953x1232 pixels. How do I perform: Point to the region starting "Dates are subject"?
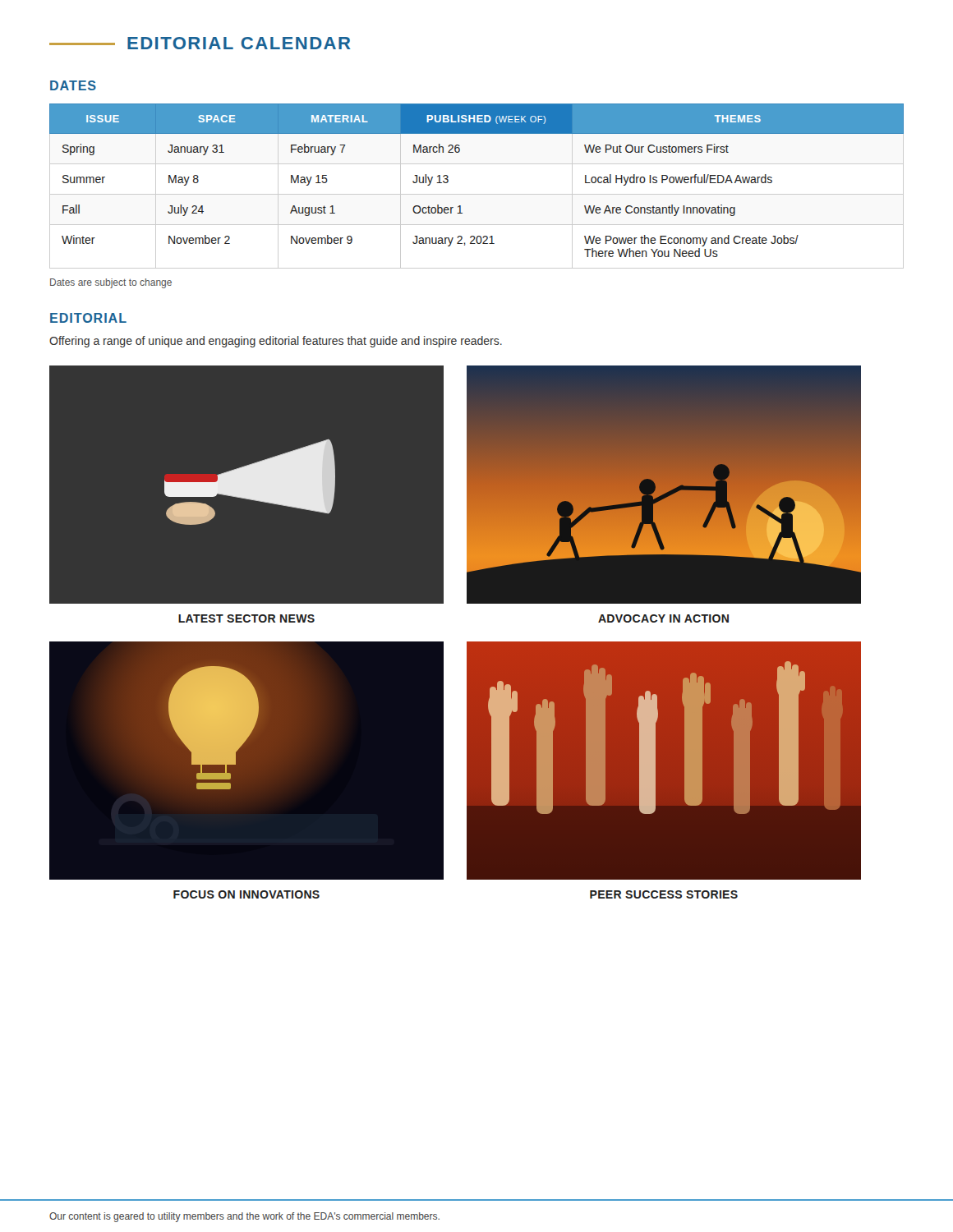[111, 283]
